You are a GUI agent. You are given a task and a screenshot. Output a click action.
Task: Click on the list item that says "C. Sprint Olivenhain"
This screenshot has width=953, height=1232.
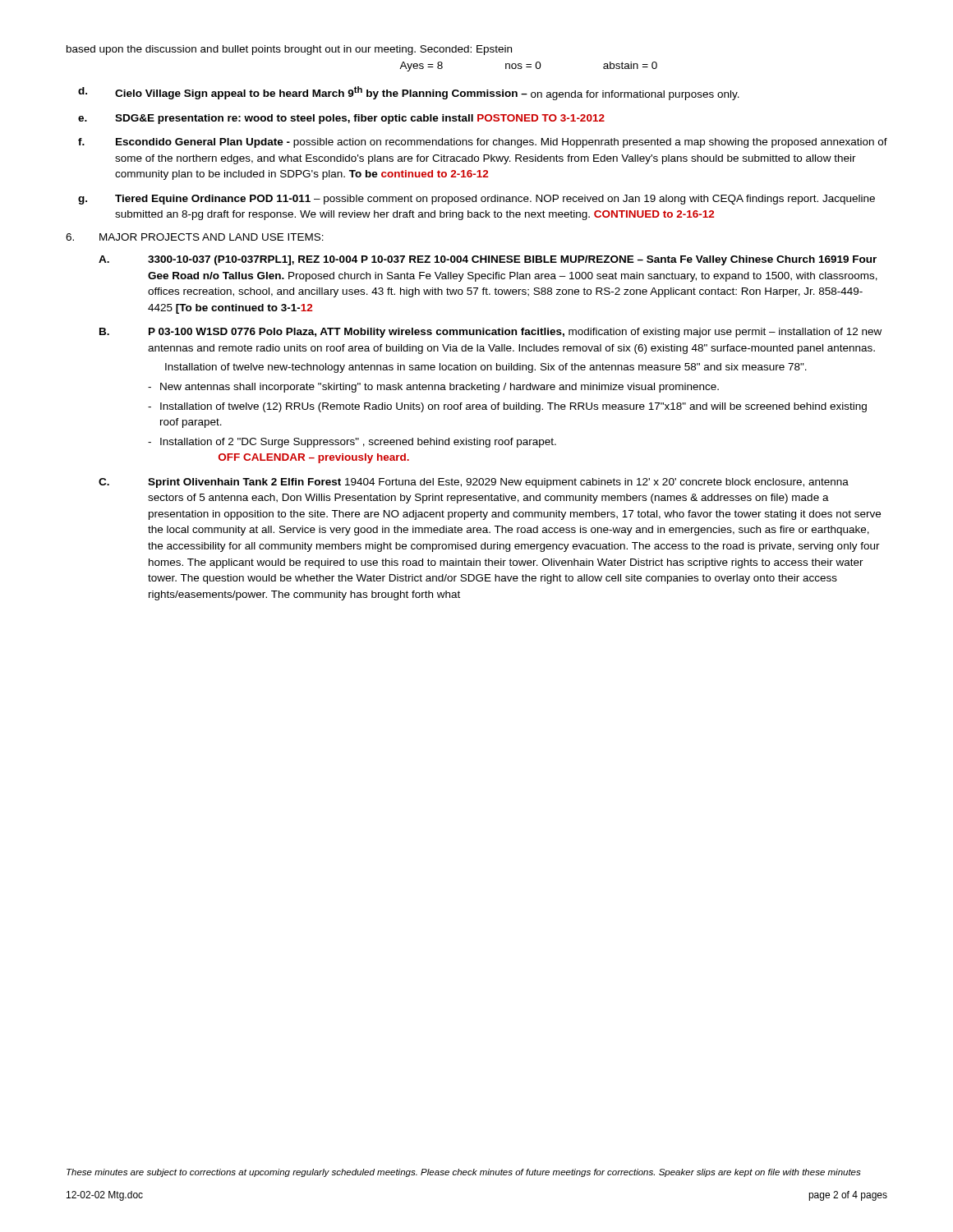coord(493,538)
